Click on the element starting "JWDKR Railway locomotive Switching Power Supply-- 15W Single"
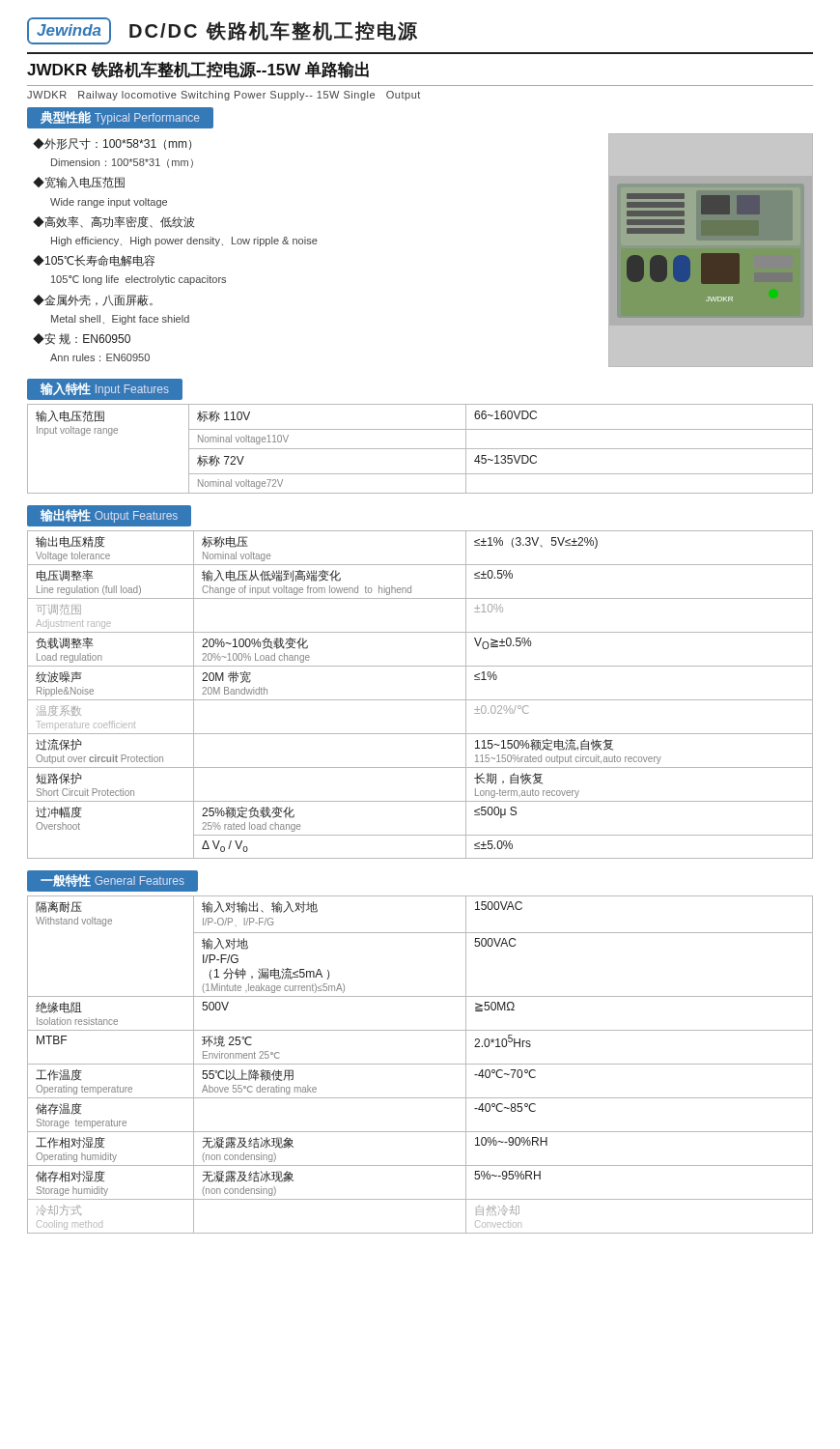 [224, 95]
